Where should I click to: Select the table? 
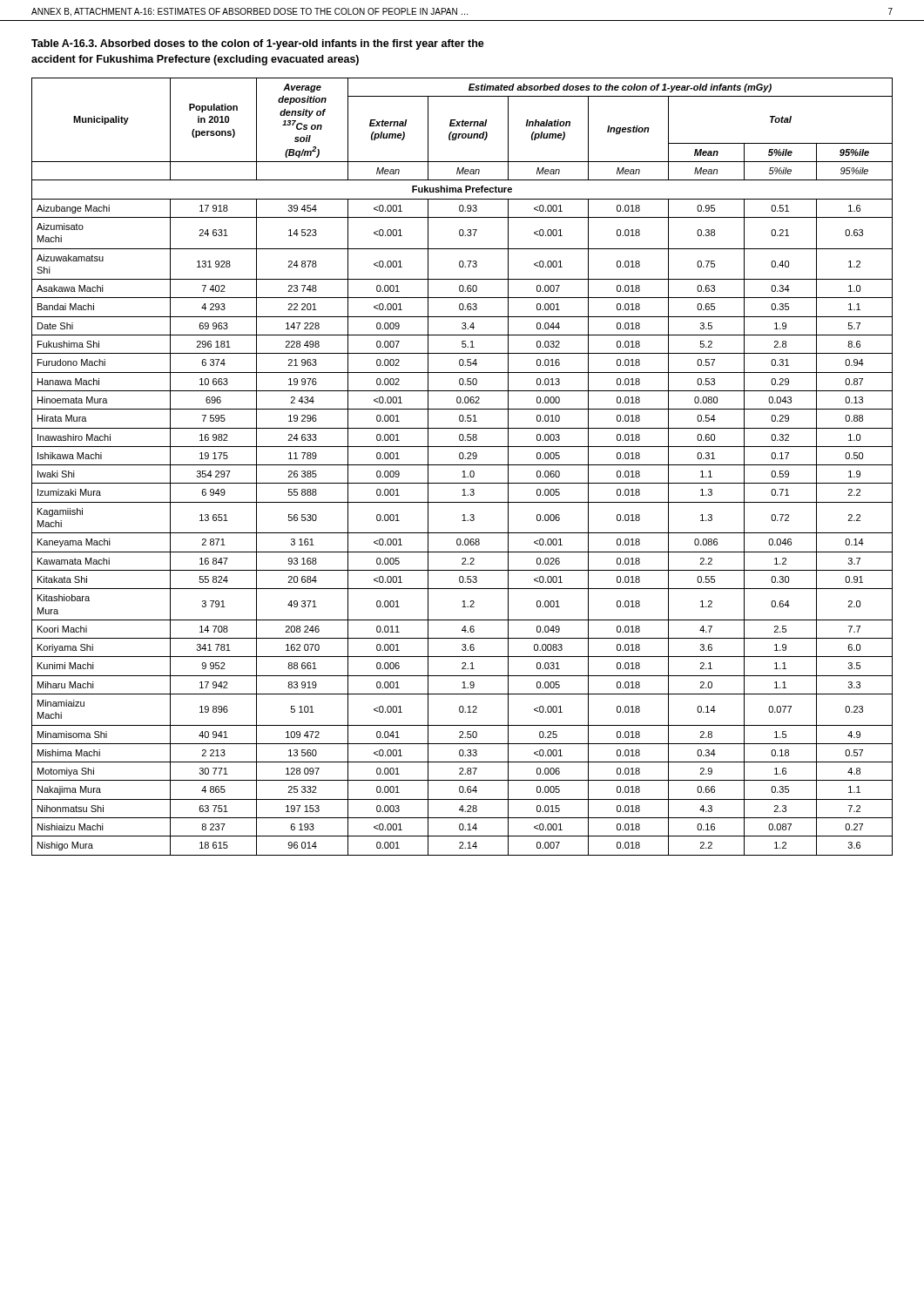[x=462, y=466]
